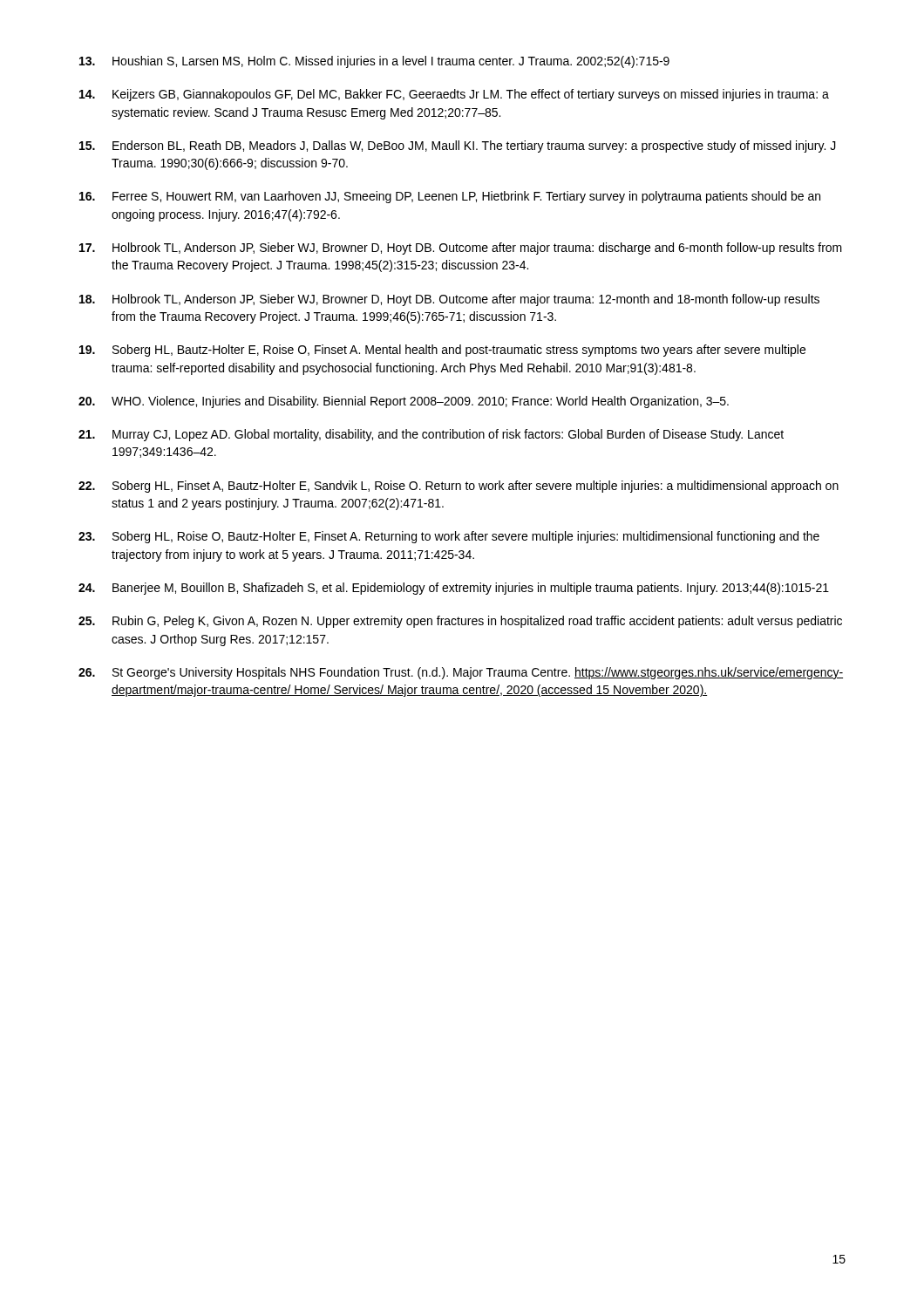Locate the region starting "19. Soberg HL,"
This screenshot has width=924, height=1308.
click(x=462, y=359)
